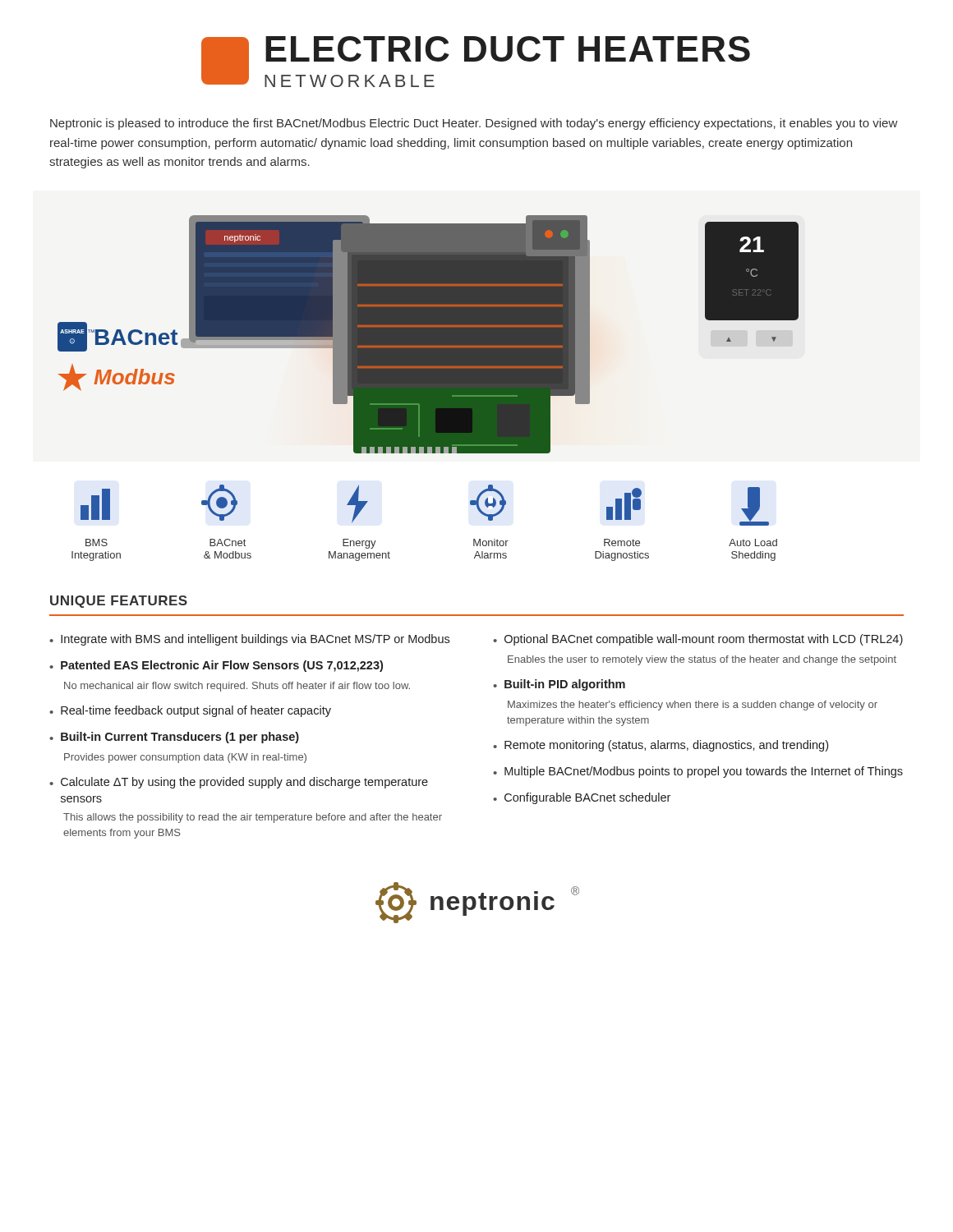The image size is (953, 1232).
Task: Point to the passage starting "ELECTRIC DUCT HEATERS NETWORKABLE"
Action: 476,60
